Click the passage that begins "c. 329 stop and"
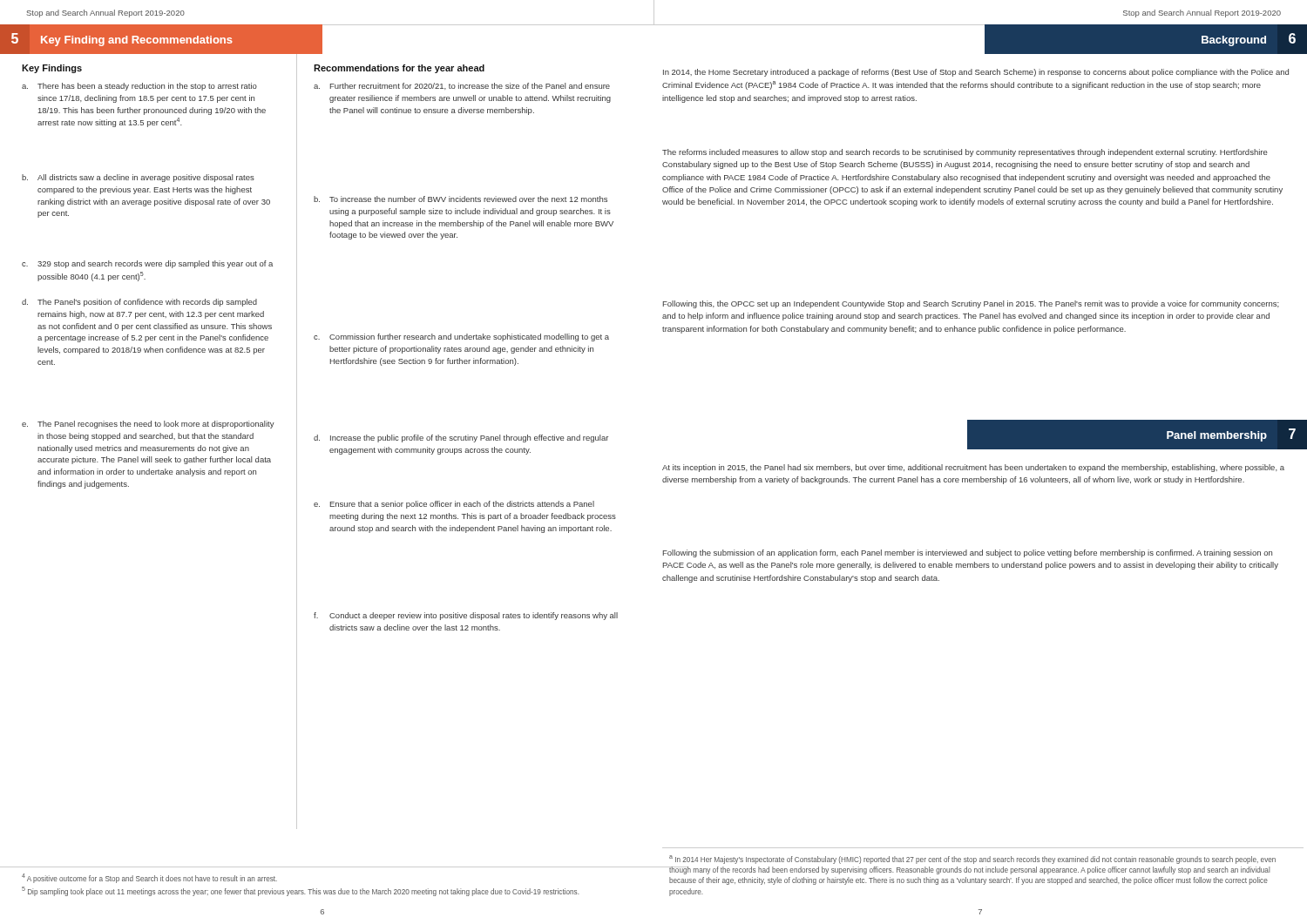Image resolution: width=1307 pixels, height=924 pixels. (x=148, y=270)
